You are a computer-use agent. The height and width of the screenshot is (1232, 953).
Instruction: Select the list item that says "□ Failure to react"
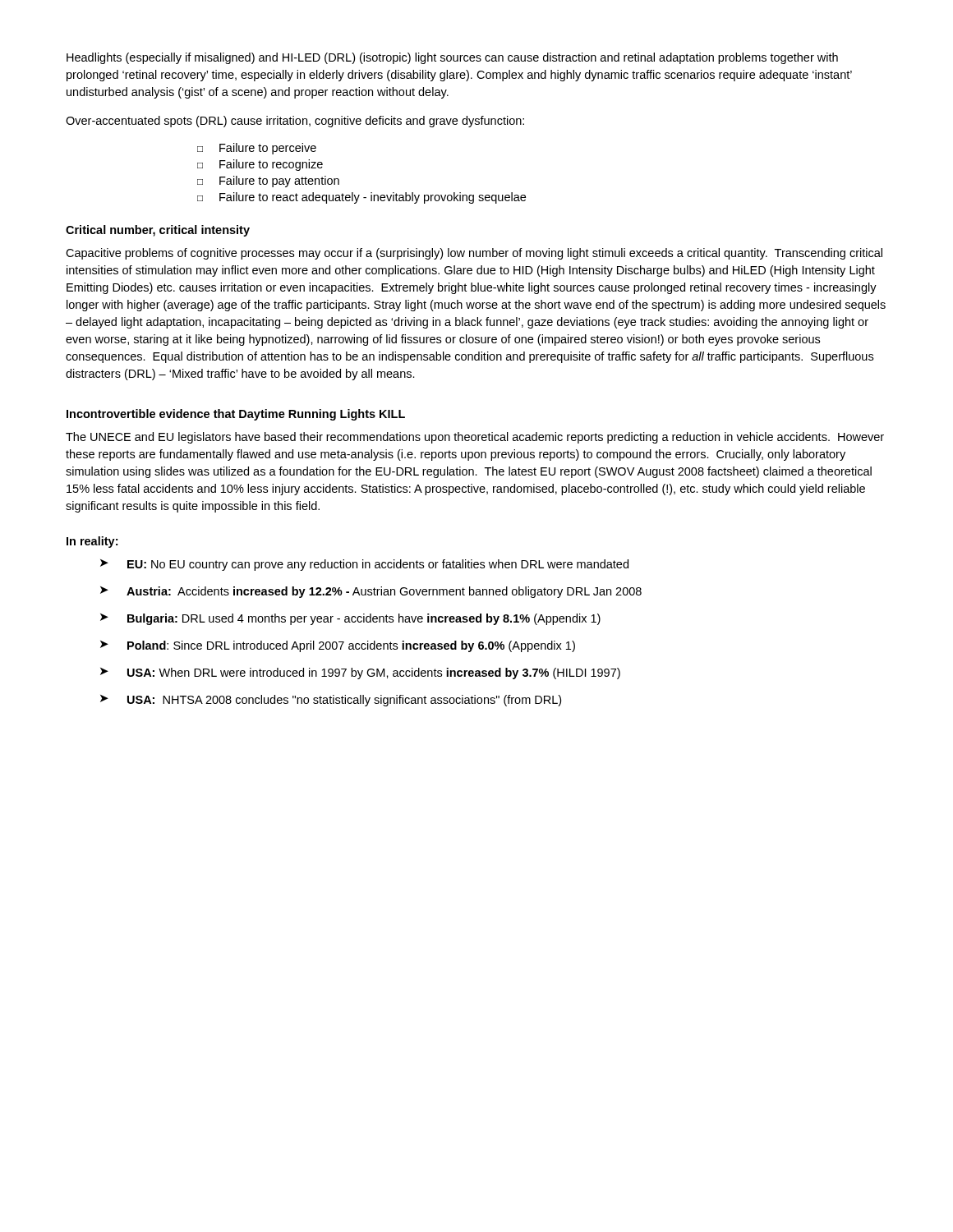tap(362, 197)
